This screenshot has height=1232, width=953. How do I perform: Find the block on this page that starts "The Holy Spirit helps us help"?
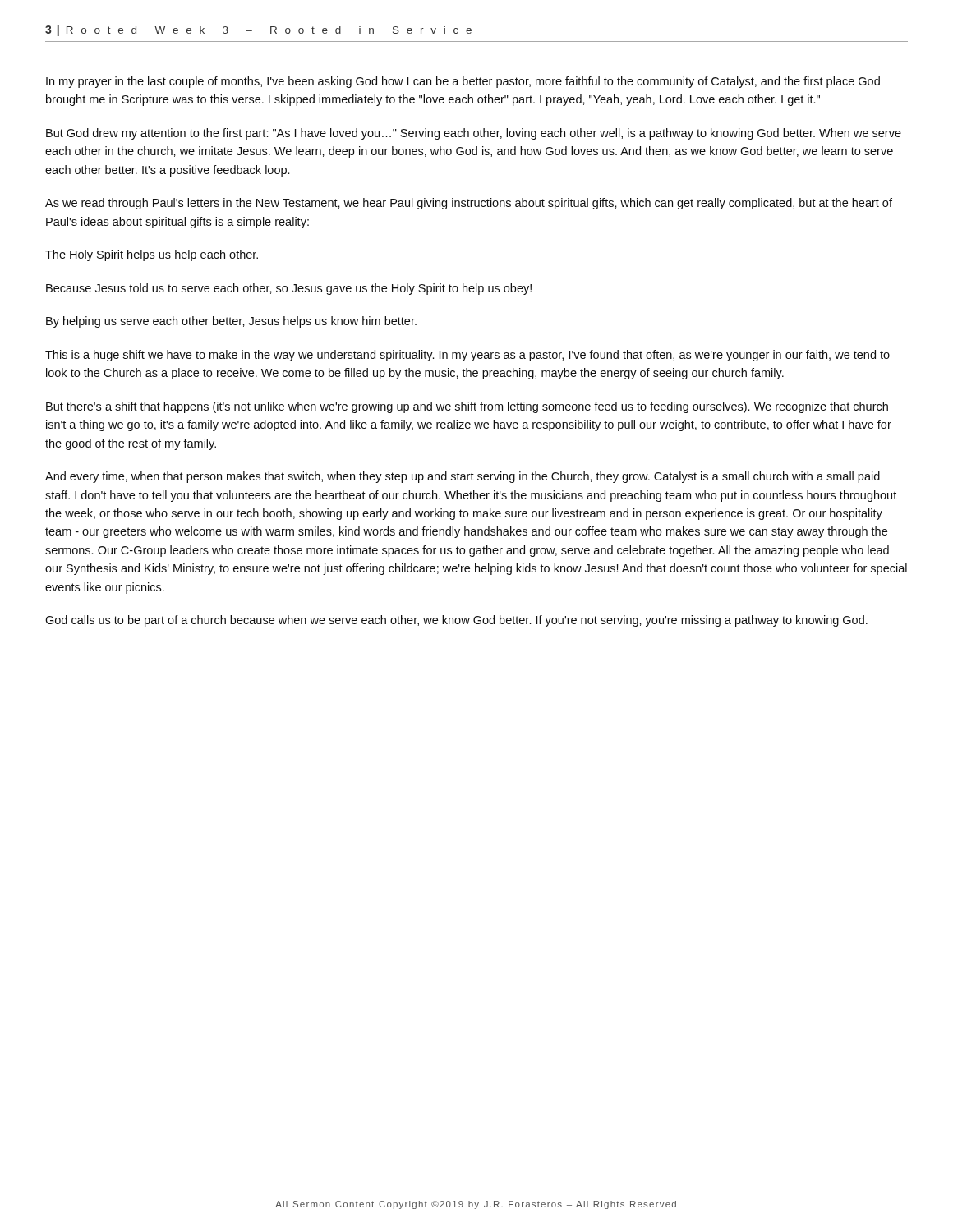(x=152, y=255)
